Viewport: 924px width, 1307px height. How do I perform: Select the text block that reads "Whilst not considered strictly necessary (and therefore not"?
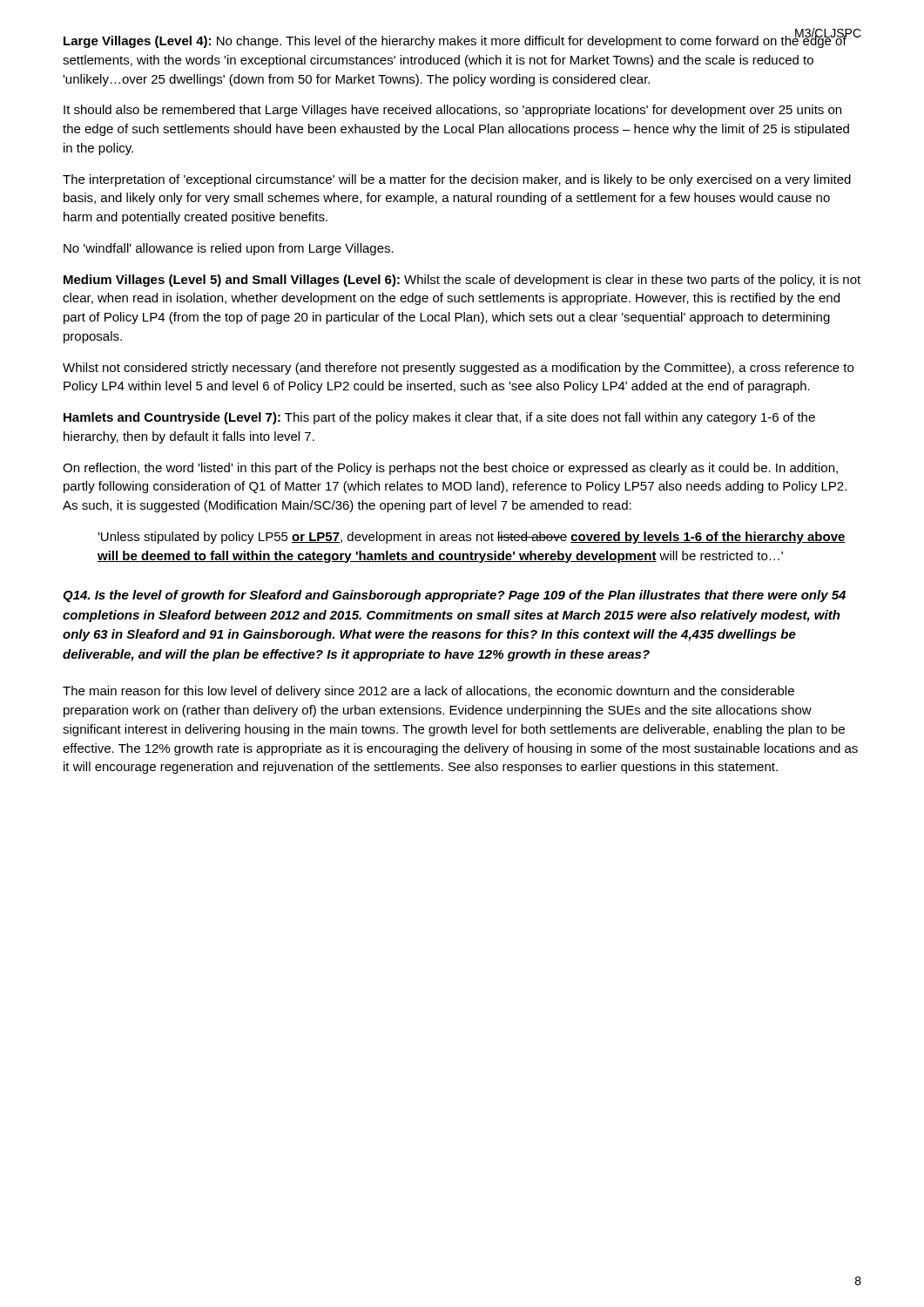(462, 377)
